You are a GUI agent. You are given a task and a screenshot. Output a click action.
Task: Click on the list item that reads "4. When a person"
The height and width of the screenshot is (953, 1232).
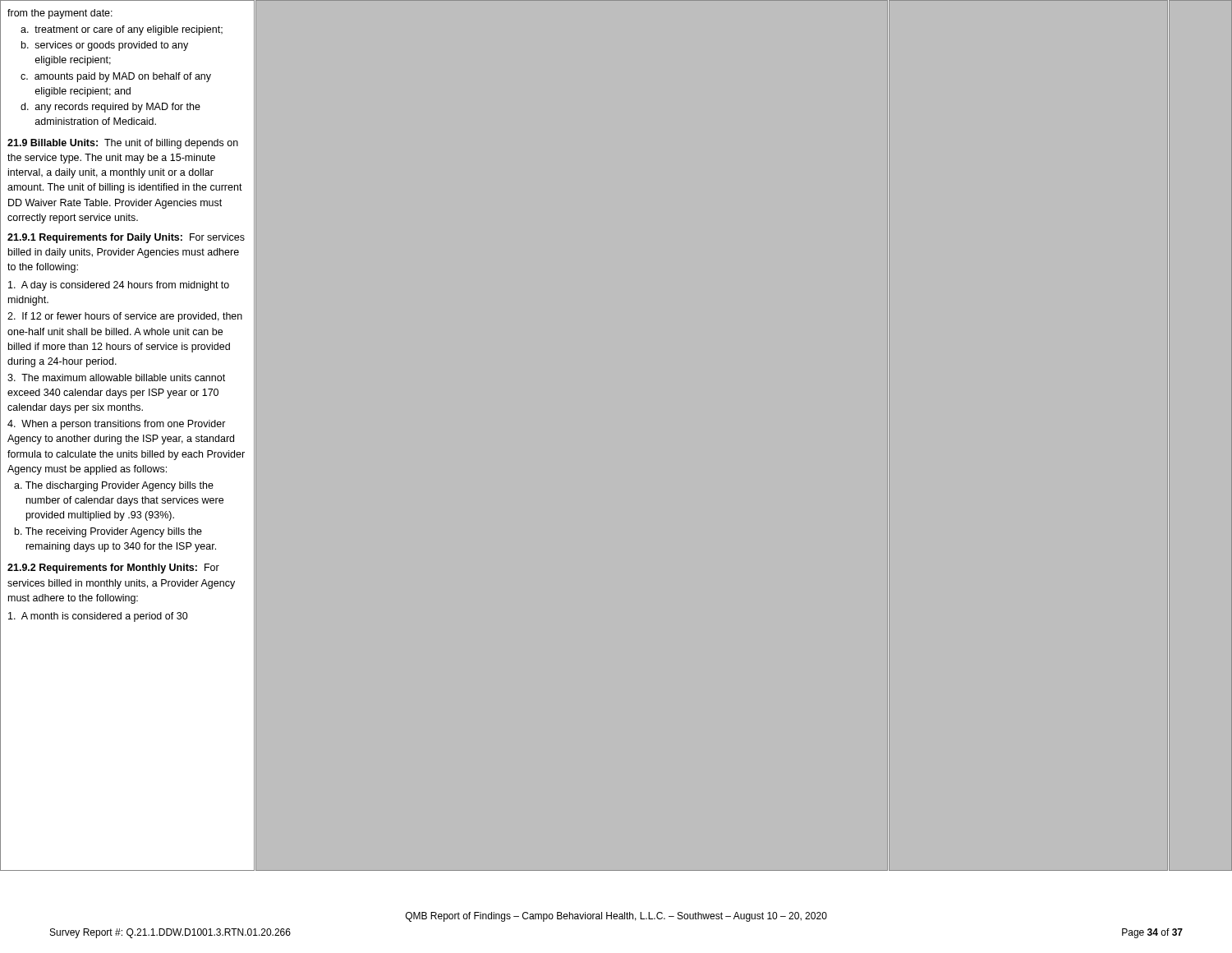(x=126, y=446)
